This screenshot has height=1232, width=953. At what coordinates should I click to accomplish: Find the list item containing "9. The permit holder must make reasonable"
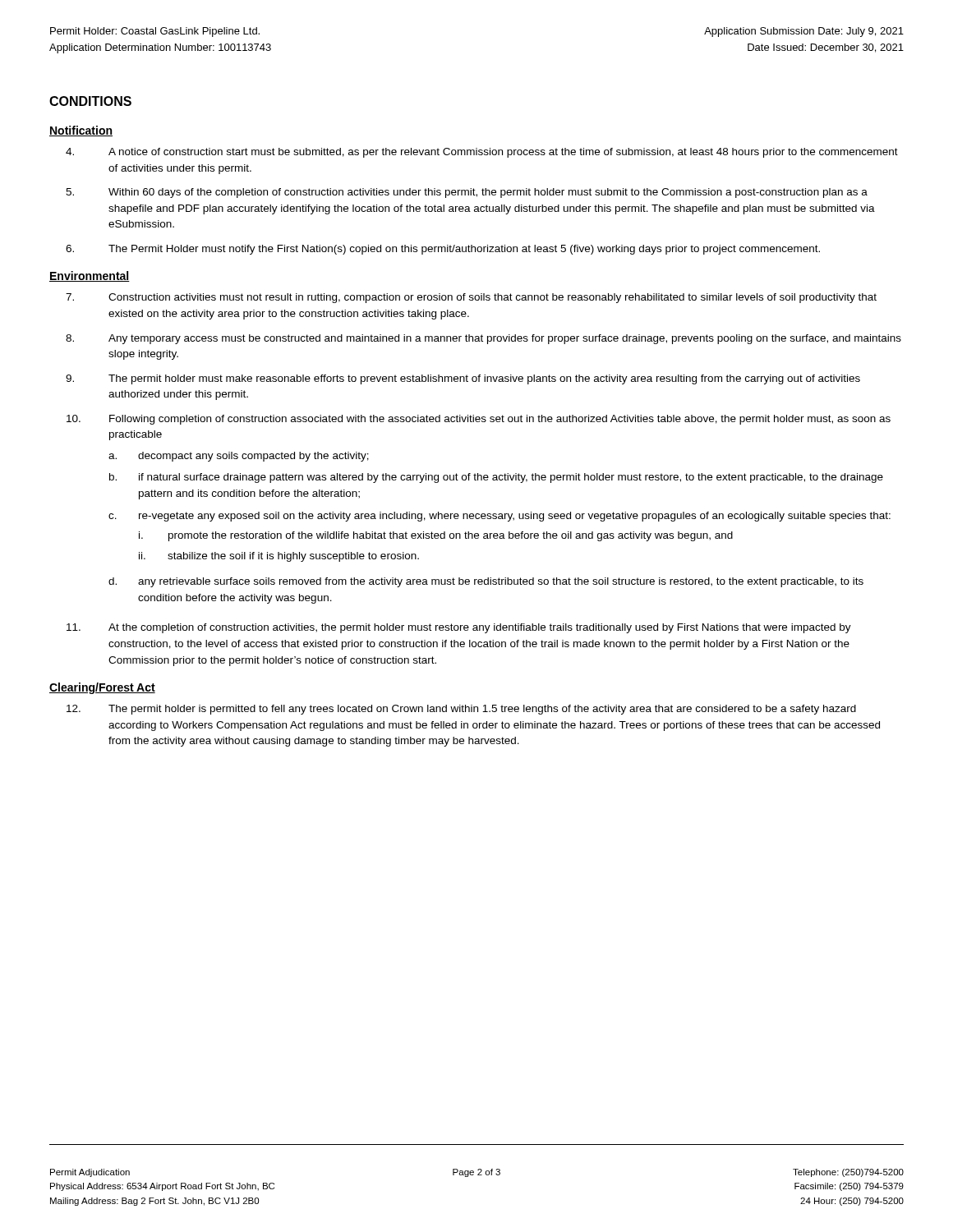(x=476, y=386)
